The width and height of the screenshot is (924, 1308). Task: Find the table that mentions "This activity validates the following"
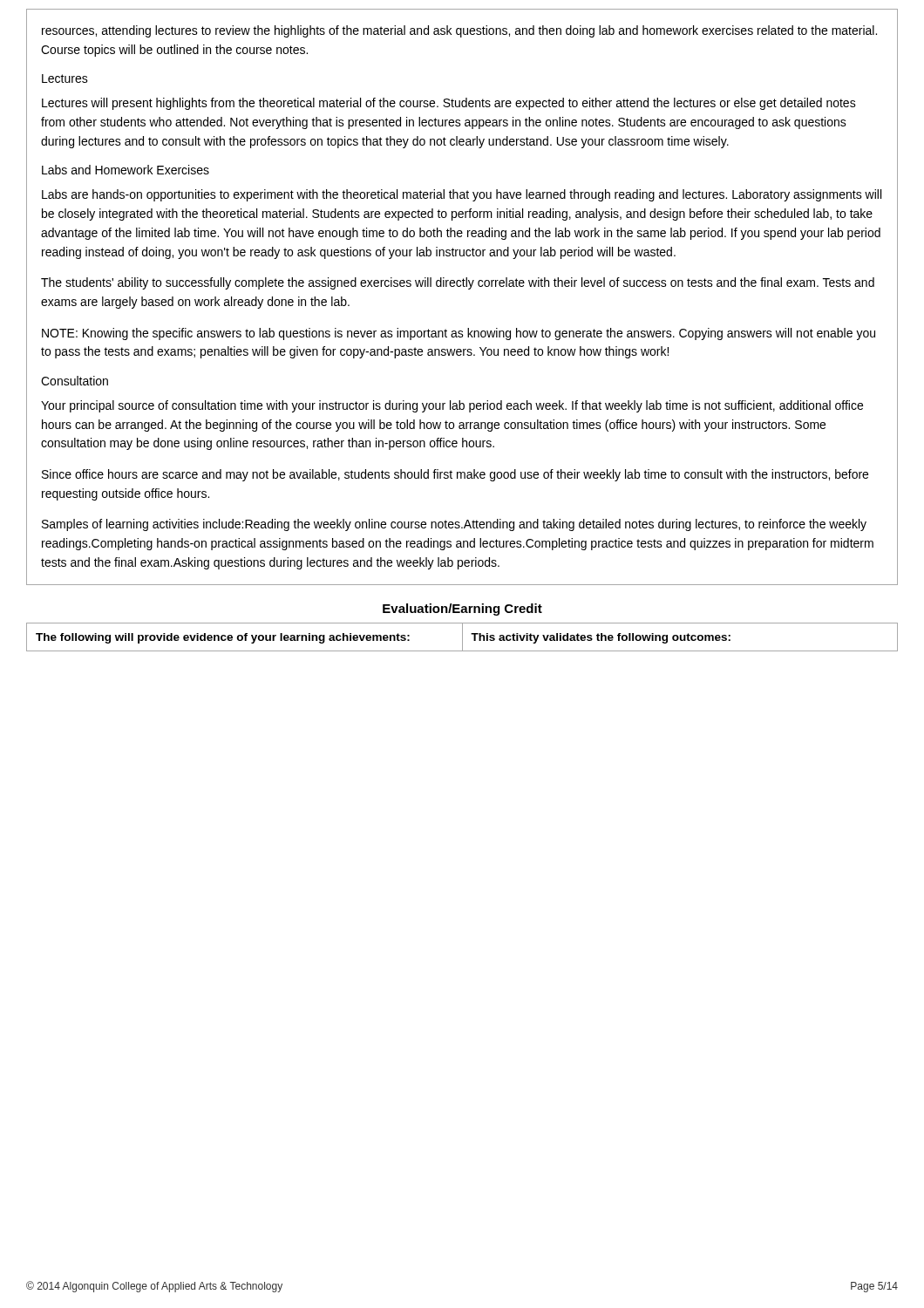click(462, 637)
